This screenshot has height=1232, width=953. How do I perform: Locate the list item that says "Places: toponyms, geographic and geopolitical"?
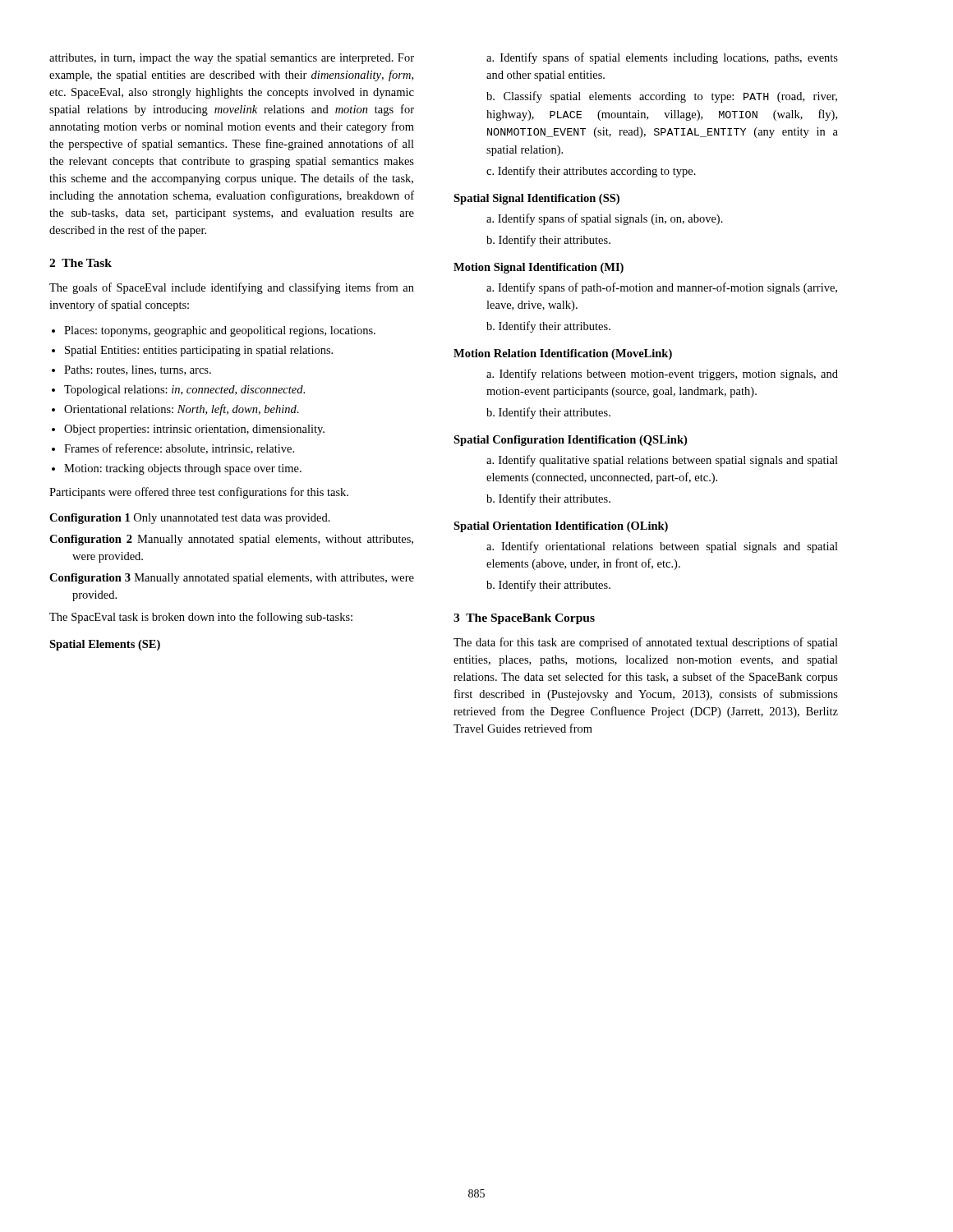[x=239, y=330]
